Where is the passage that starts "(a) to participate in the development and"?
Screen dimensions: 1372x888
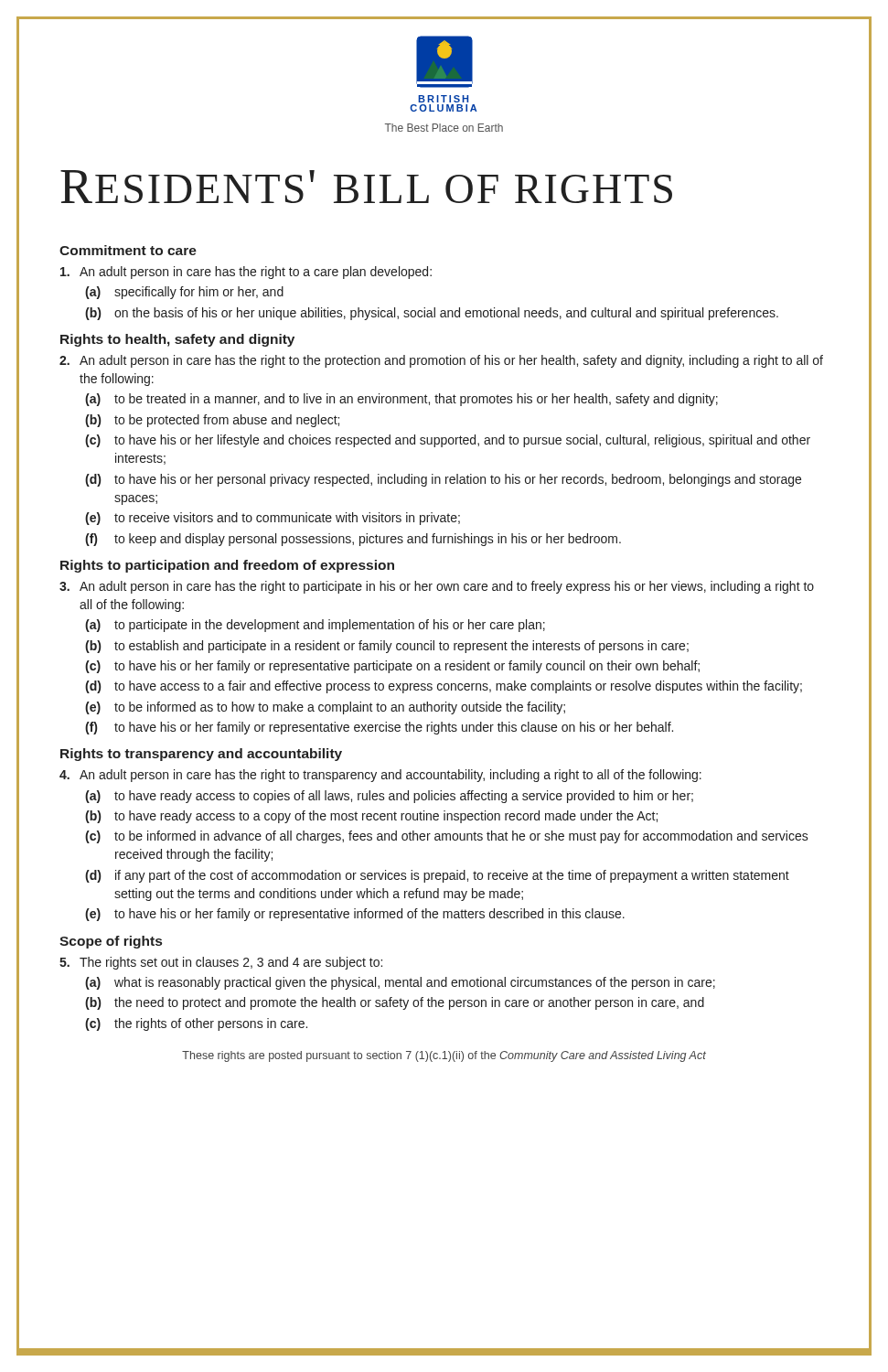click(x=315, y=625)
